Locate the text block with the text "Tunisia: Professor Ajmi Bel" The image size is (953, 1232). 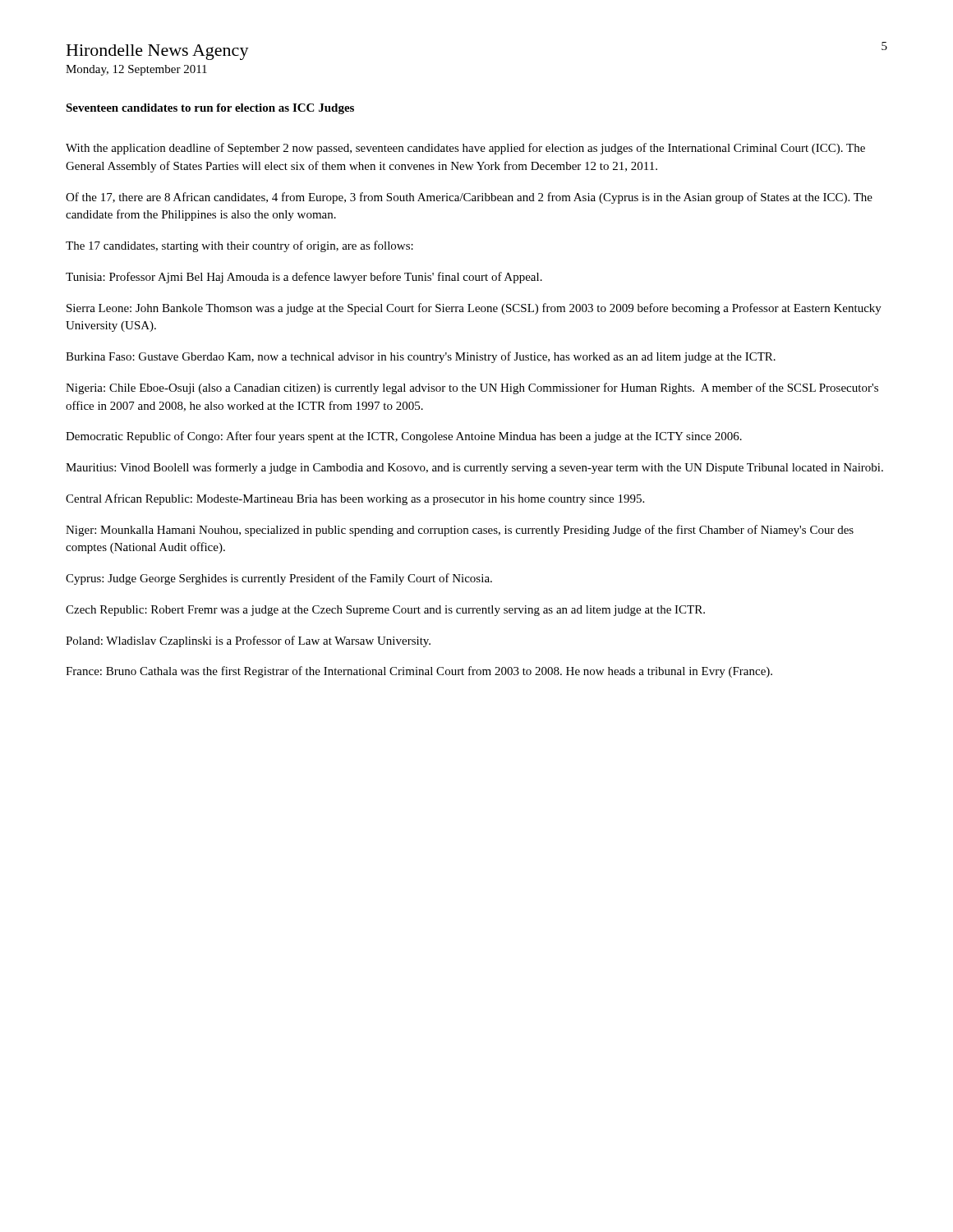[304, 277]
